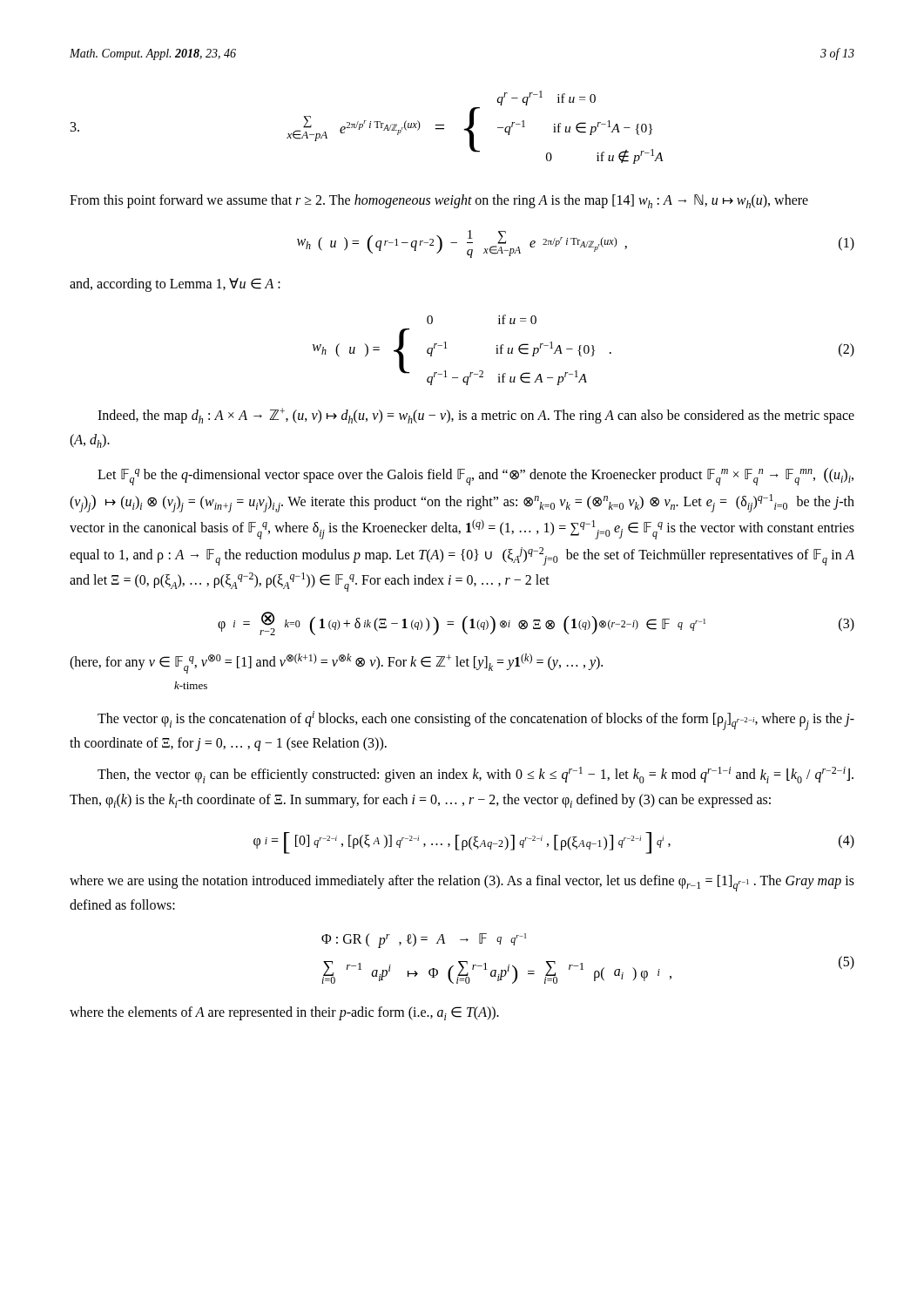This screenshot has width=924, height=1307.
Task: Find the text block containing "From this point"
Action: click(x=439, y=202)
